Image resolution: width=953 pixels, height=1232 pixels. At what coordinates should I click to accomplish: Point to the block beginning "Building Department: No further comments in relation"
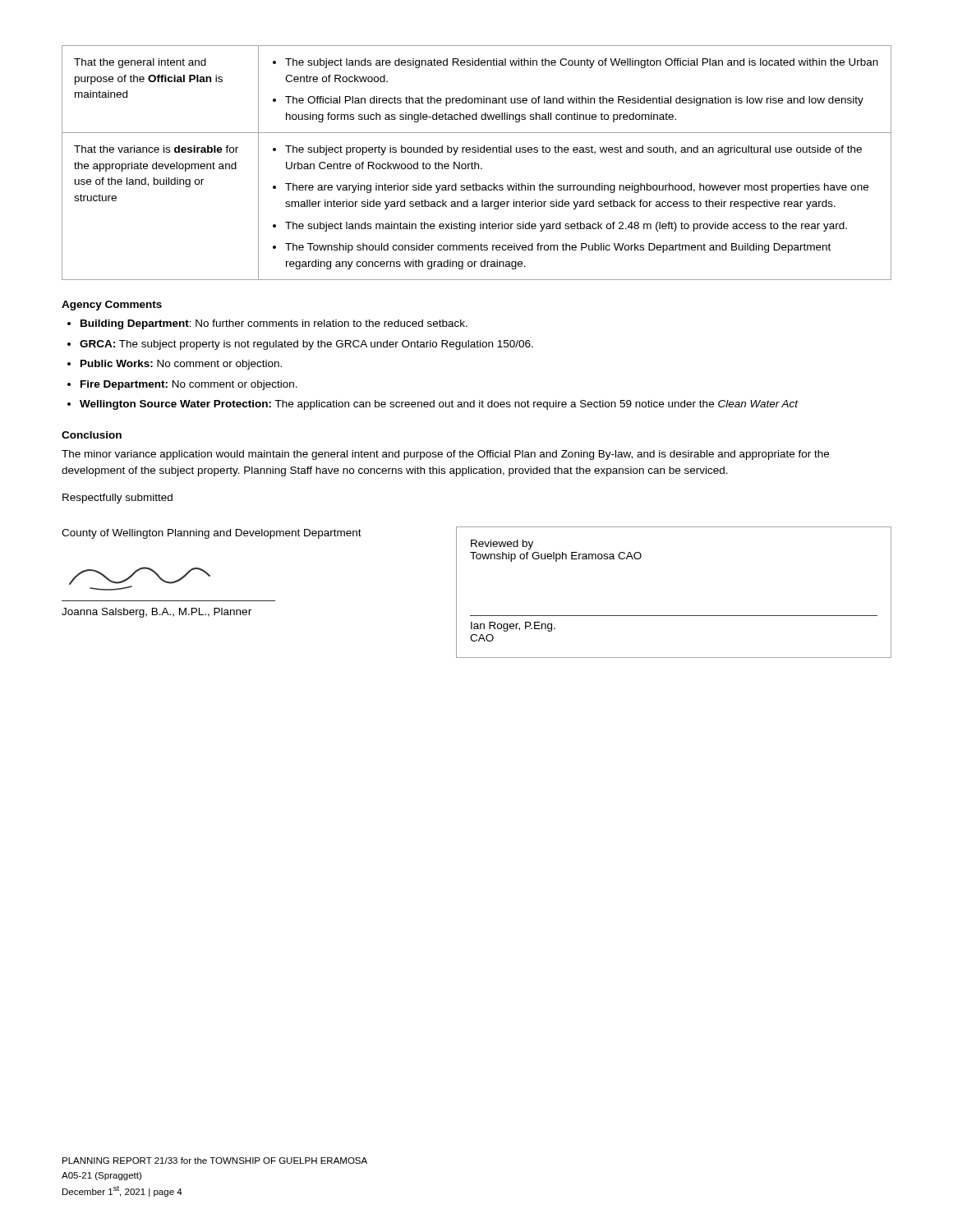coord(476,324)
